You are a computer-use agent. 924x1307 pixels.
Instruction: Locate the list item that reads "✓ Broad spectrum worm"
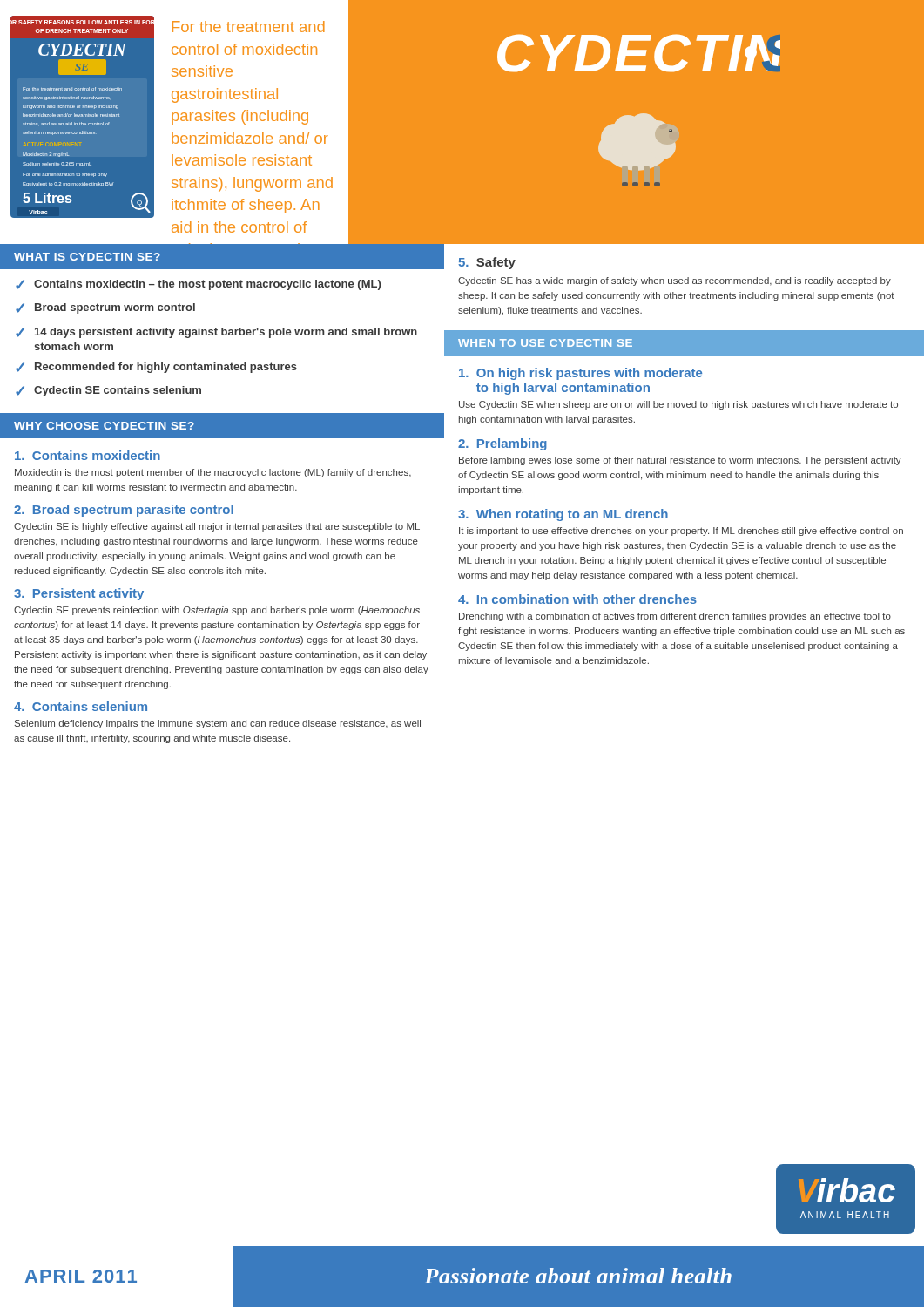105,310
